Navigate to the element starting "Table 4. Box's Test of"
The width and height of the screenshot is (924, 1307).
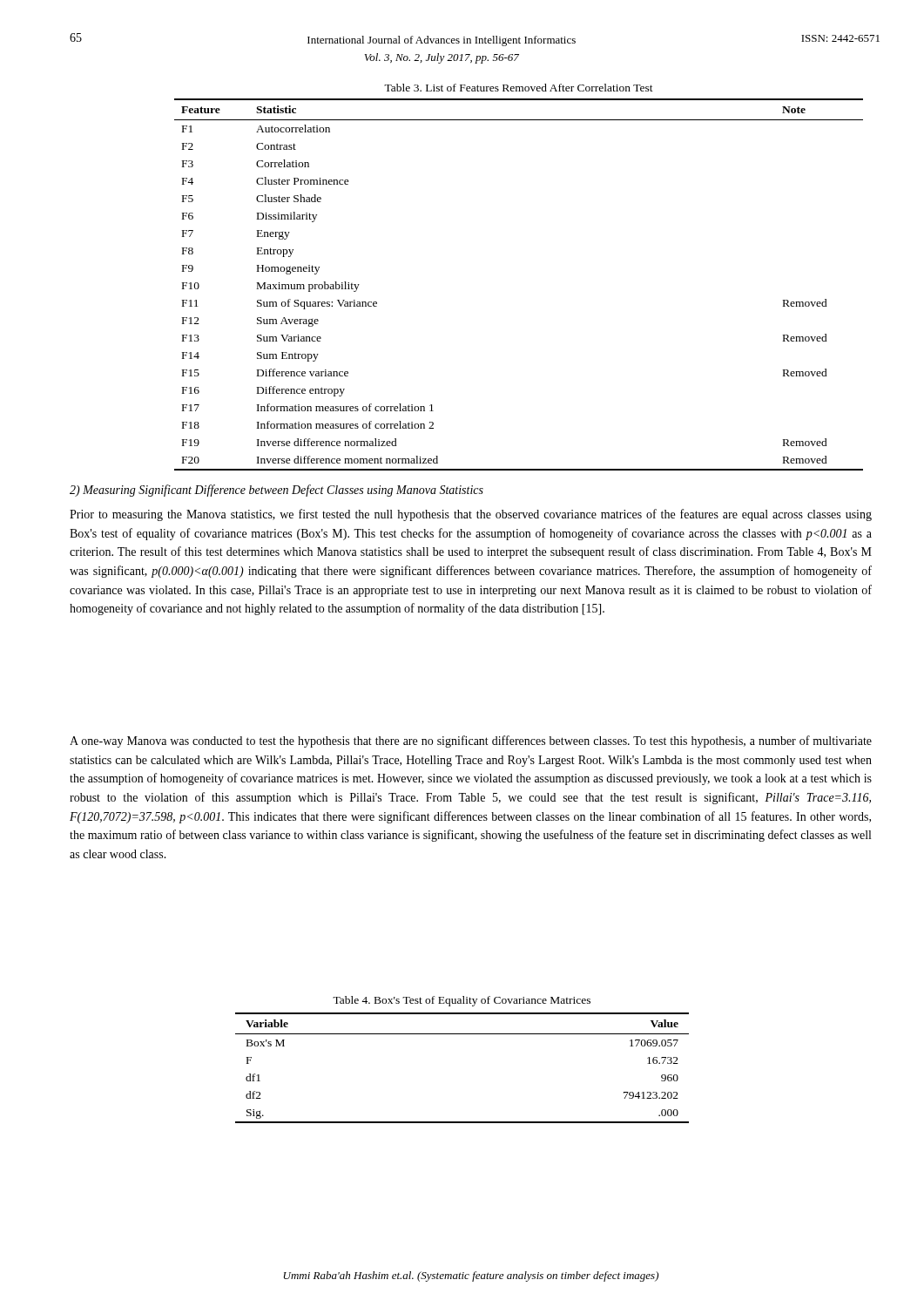pyautogui.click(x=462, y=1000)
